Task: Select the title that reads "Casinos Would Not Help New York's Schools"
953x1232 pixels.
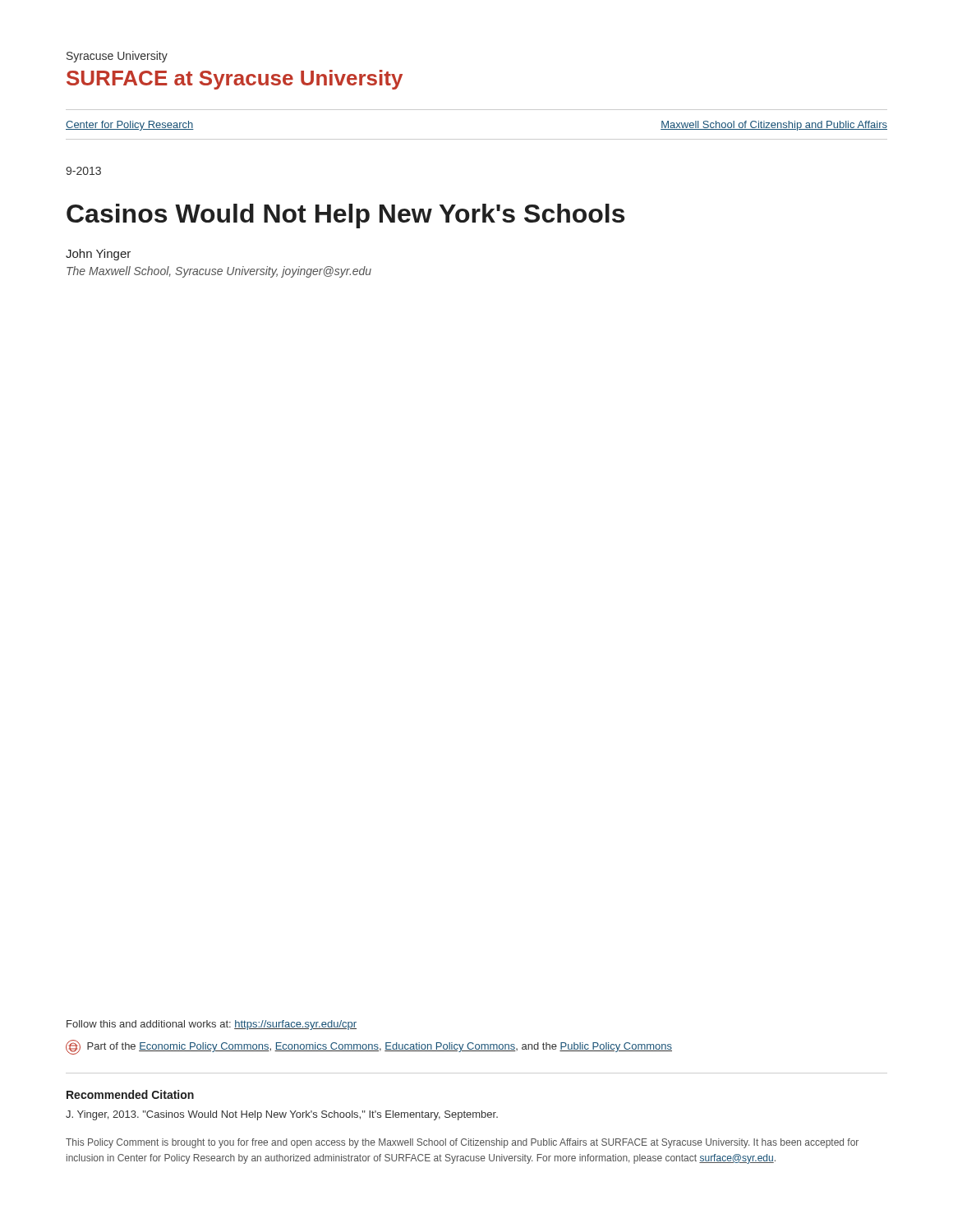Action: point(346,214)
